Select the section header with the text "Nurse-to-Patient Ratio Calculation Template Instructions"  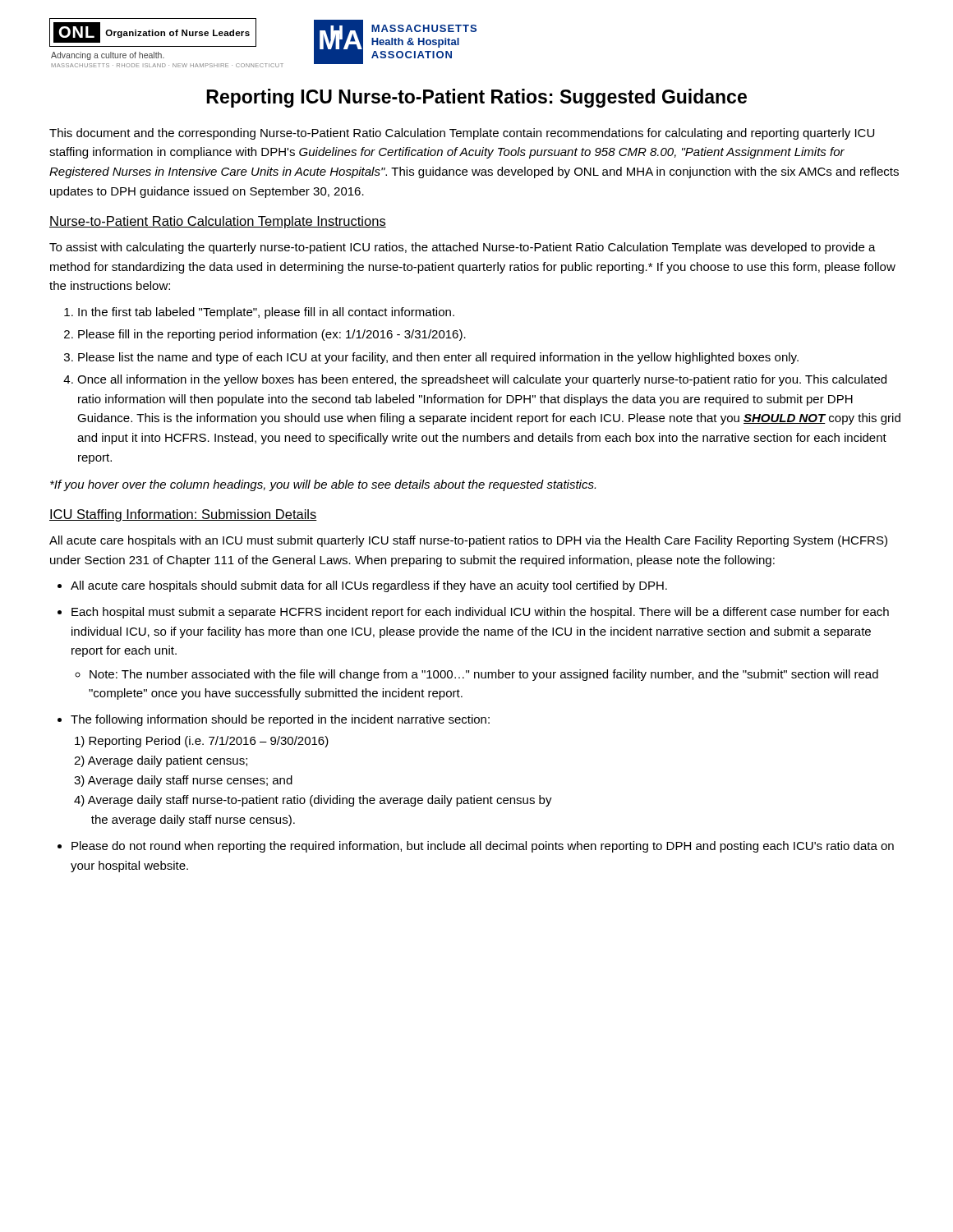tap(218, 221)
